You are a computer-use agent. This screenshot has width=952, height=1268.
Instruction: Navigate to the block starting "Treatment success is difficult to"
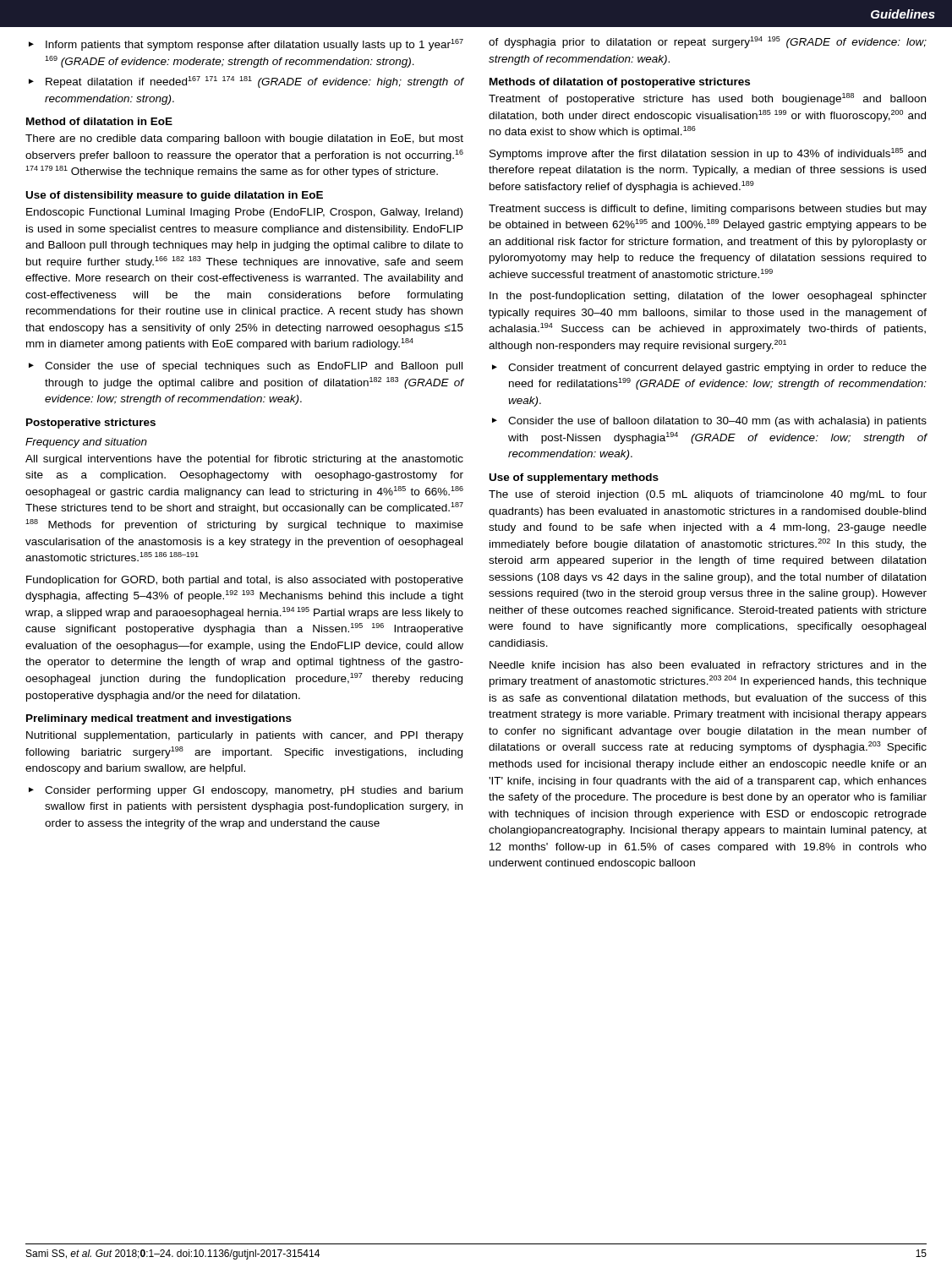click(708, 241)
